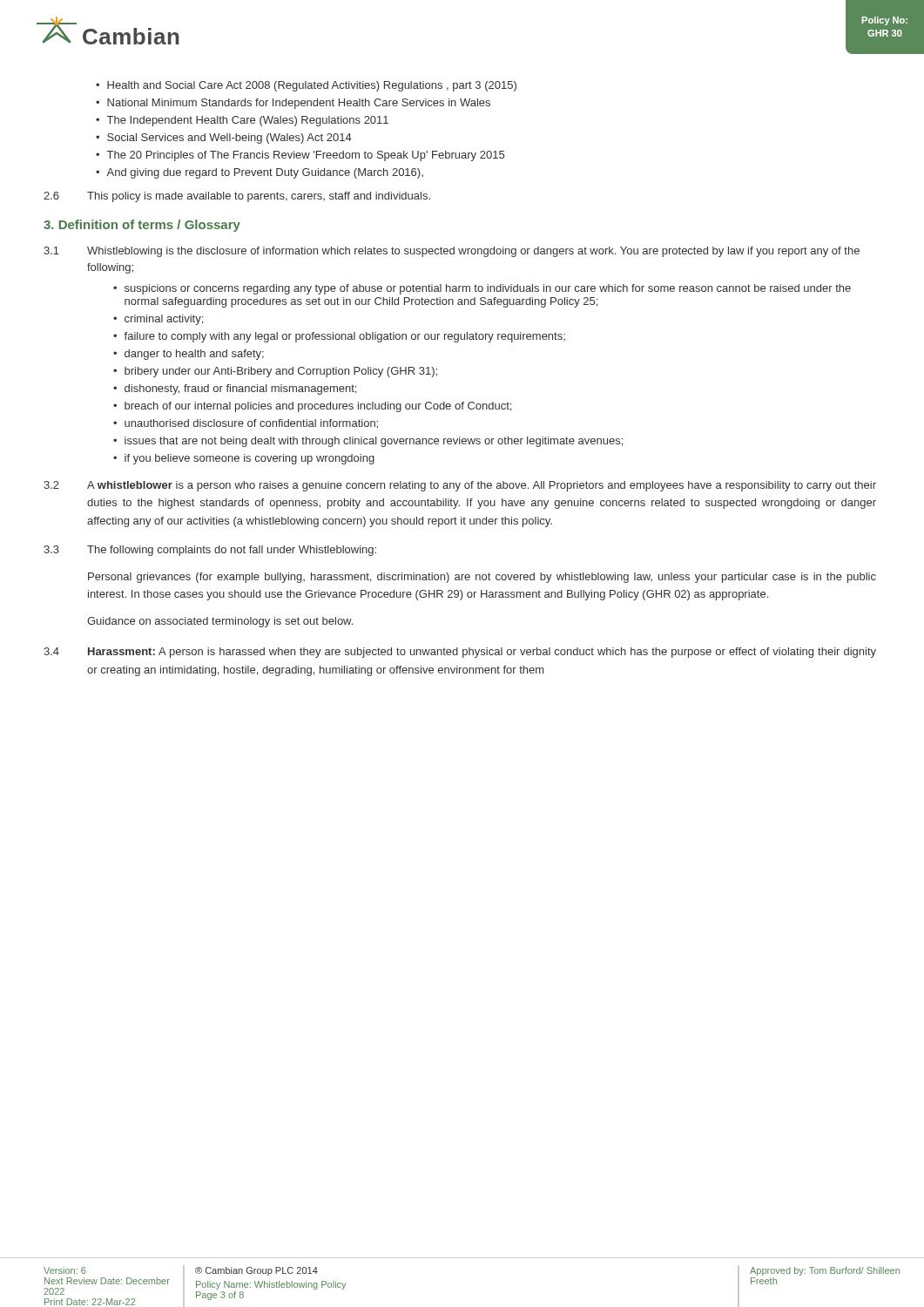Point to the block beginning "Personal grievances (for example bullying, harassment, discrimination)"
924x1307 pixels.
coord(482,585)
